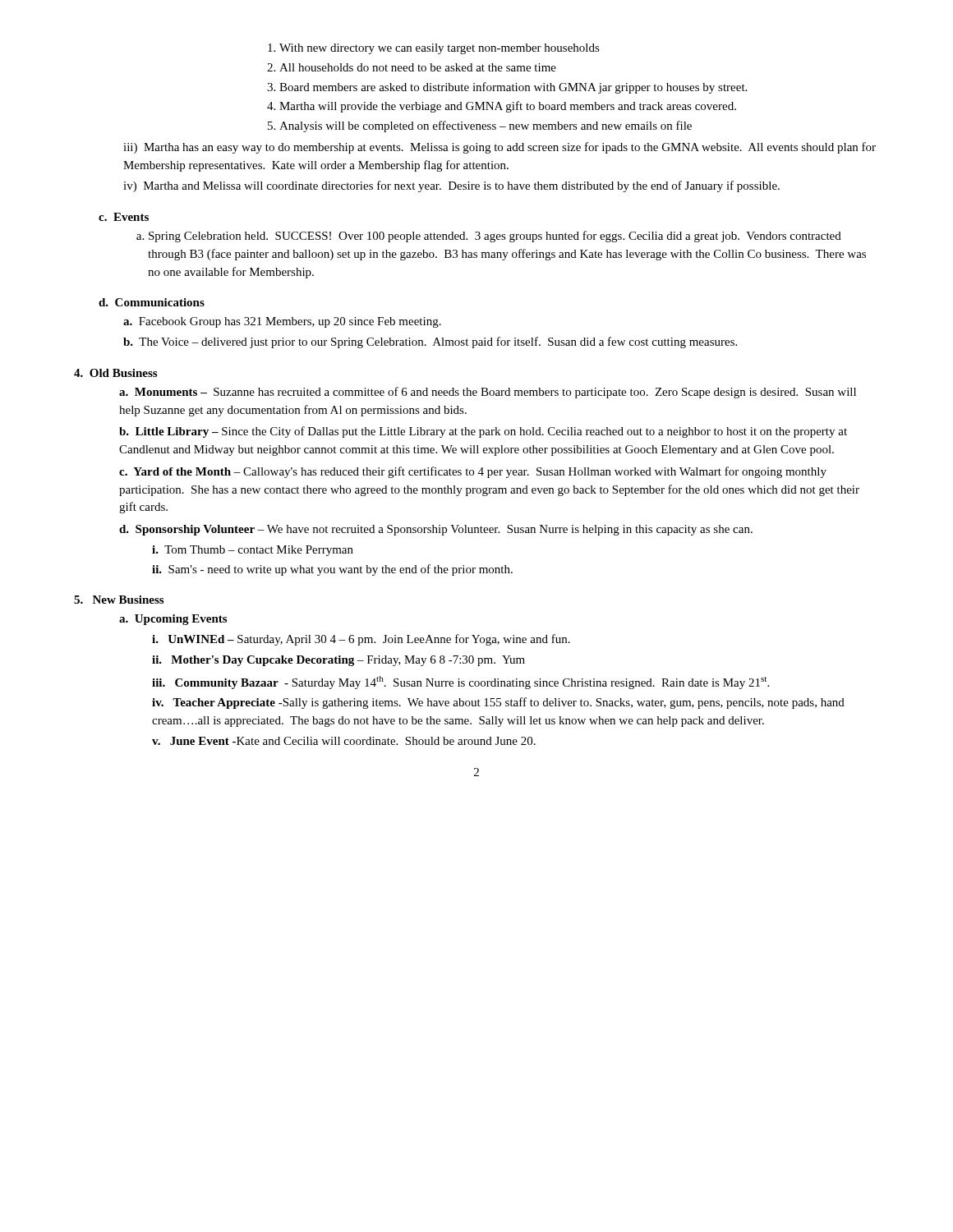This screenshot has width=953, height=1232.
Task: Point to the block beginning "c. Yard of the Month"
Action: [x=489, y=489]
